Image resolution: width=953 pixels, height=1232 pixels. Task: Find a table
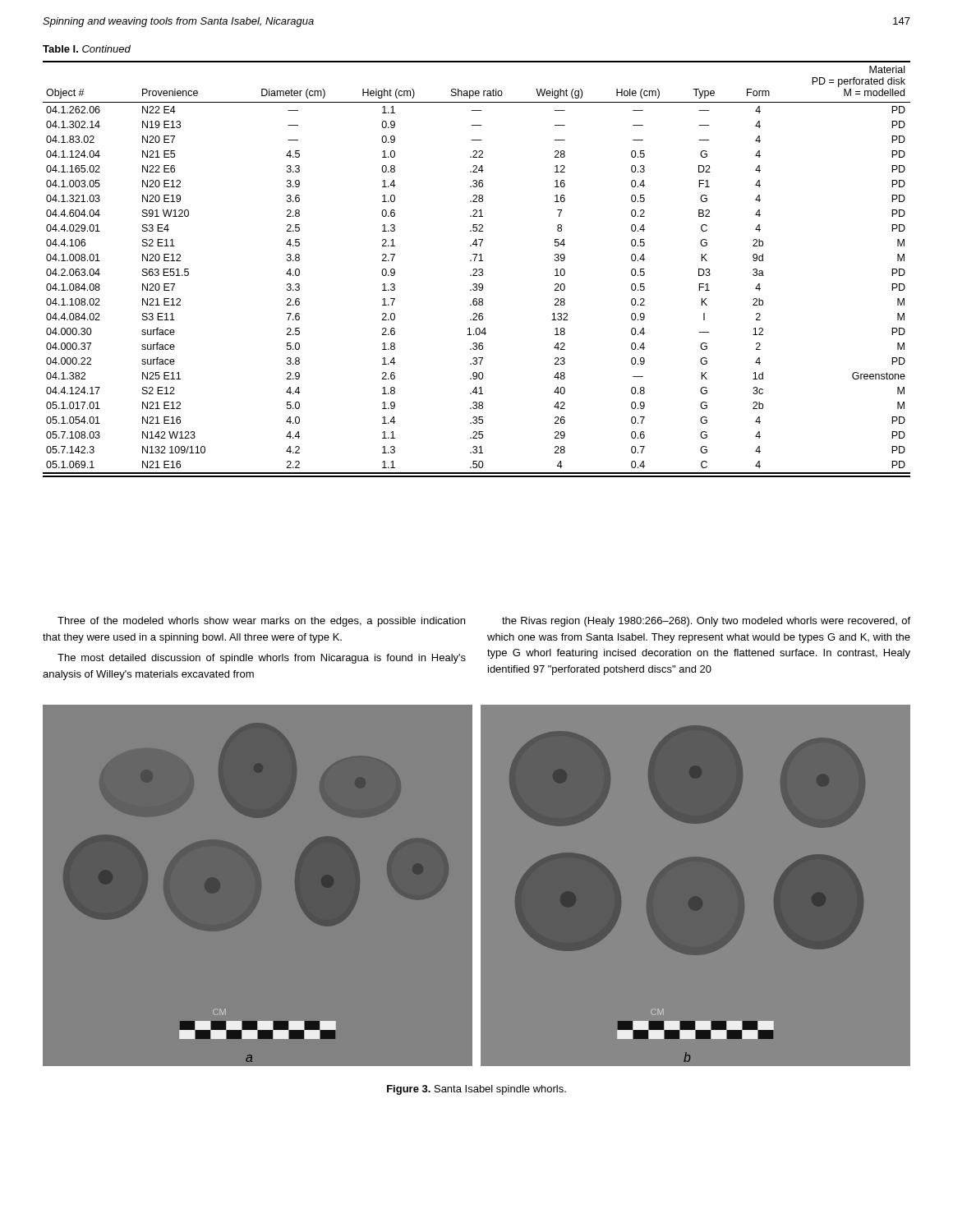tap(476, 269)
